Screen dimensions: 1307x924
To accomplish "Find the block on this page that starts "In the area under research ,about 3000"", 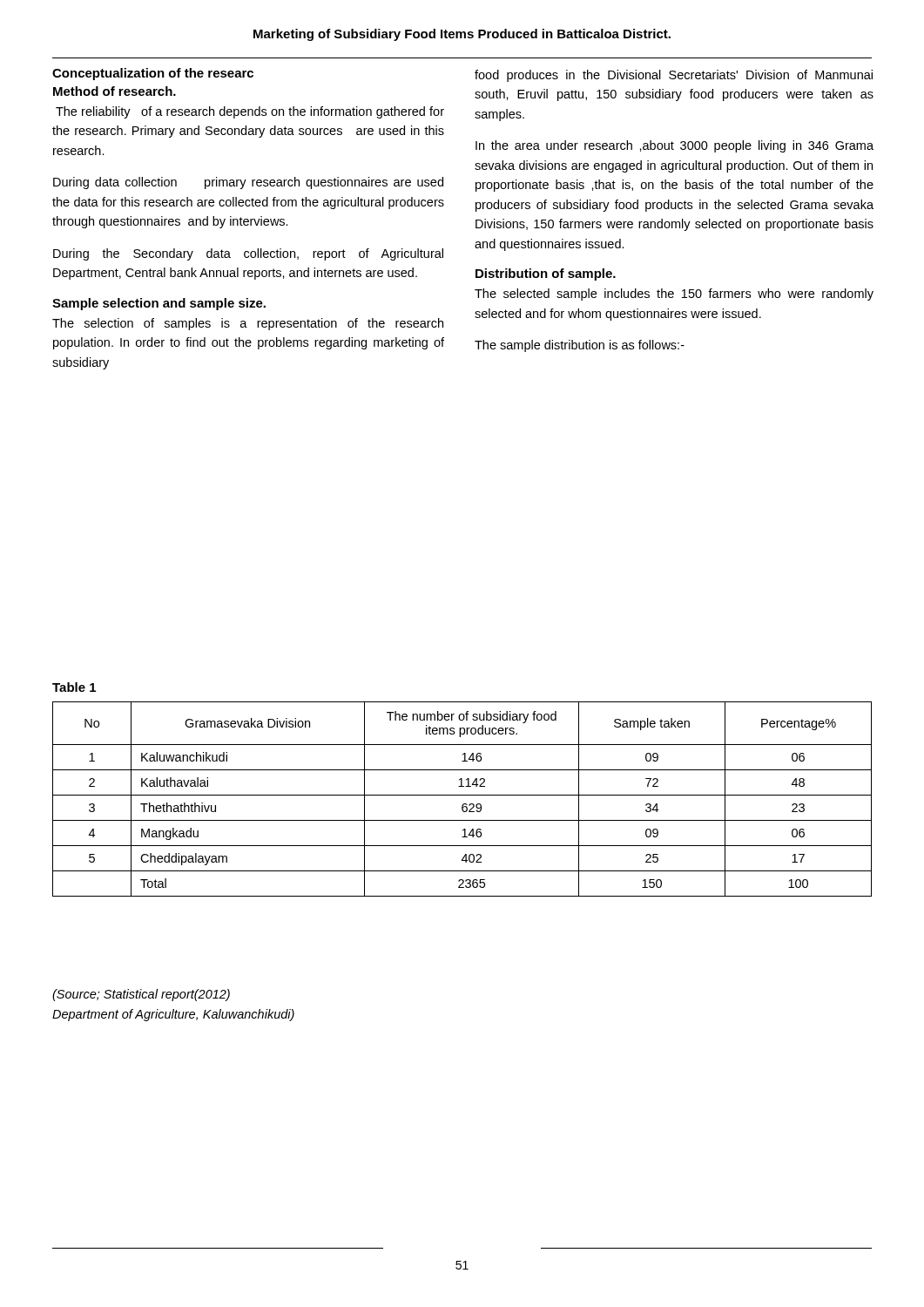I will 674,195.
